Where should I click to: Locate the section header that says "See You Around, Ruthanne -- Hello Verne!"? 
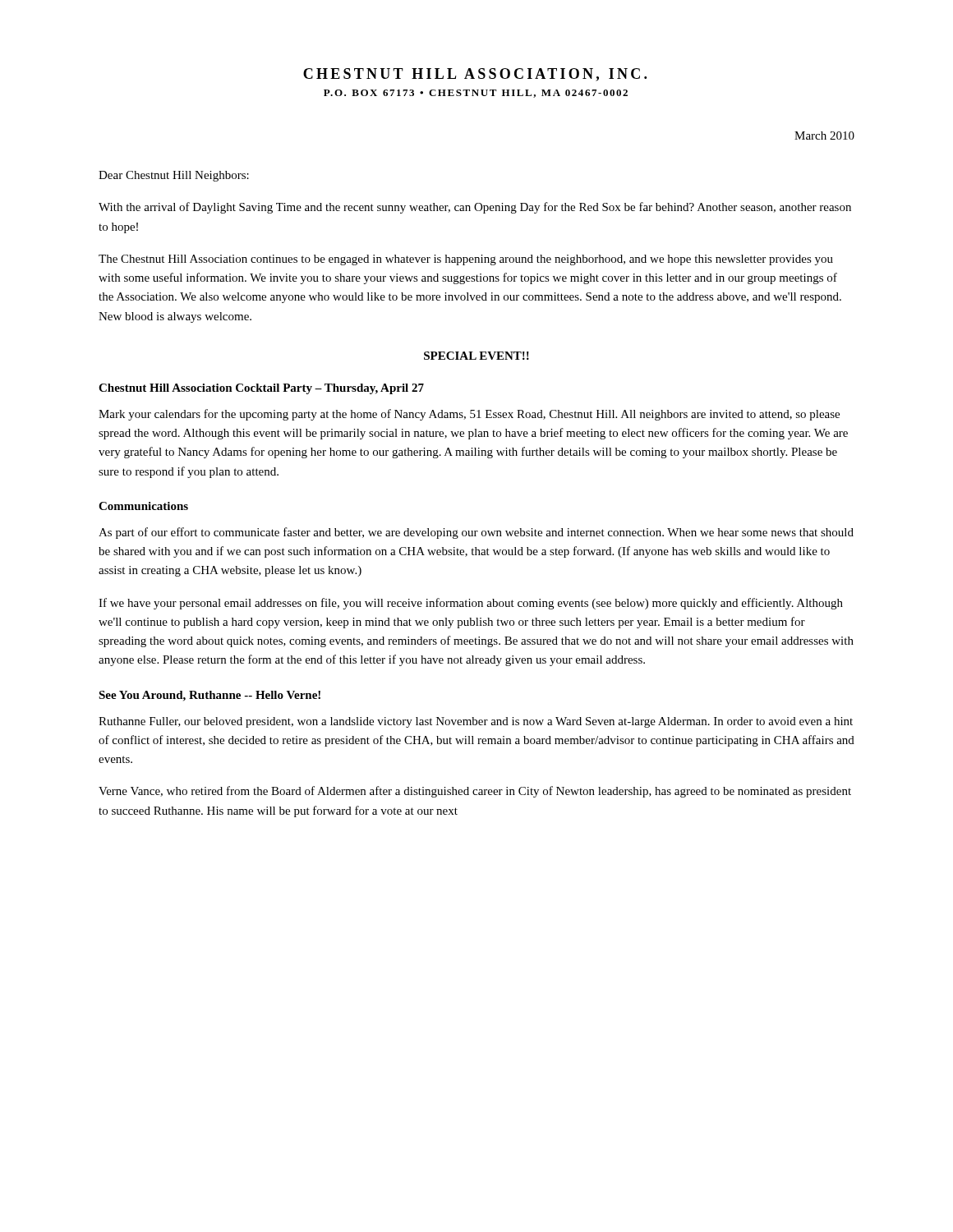click(210, 694)
